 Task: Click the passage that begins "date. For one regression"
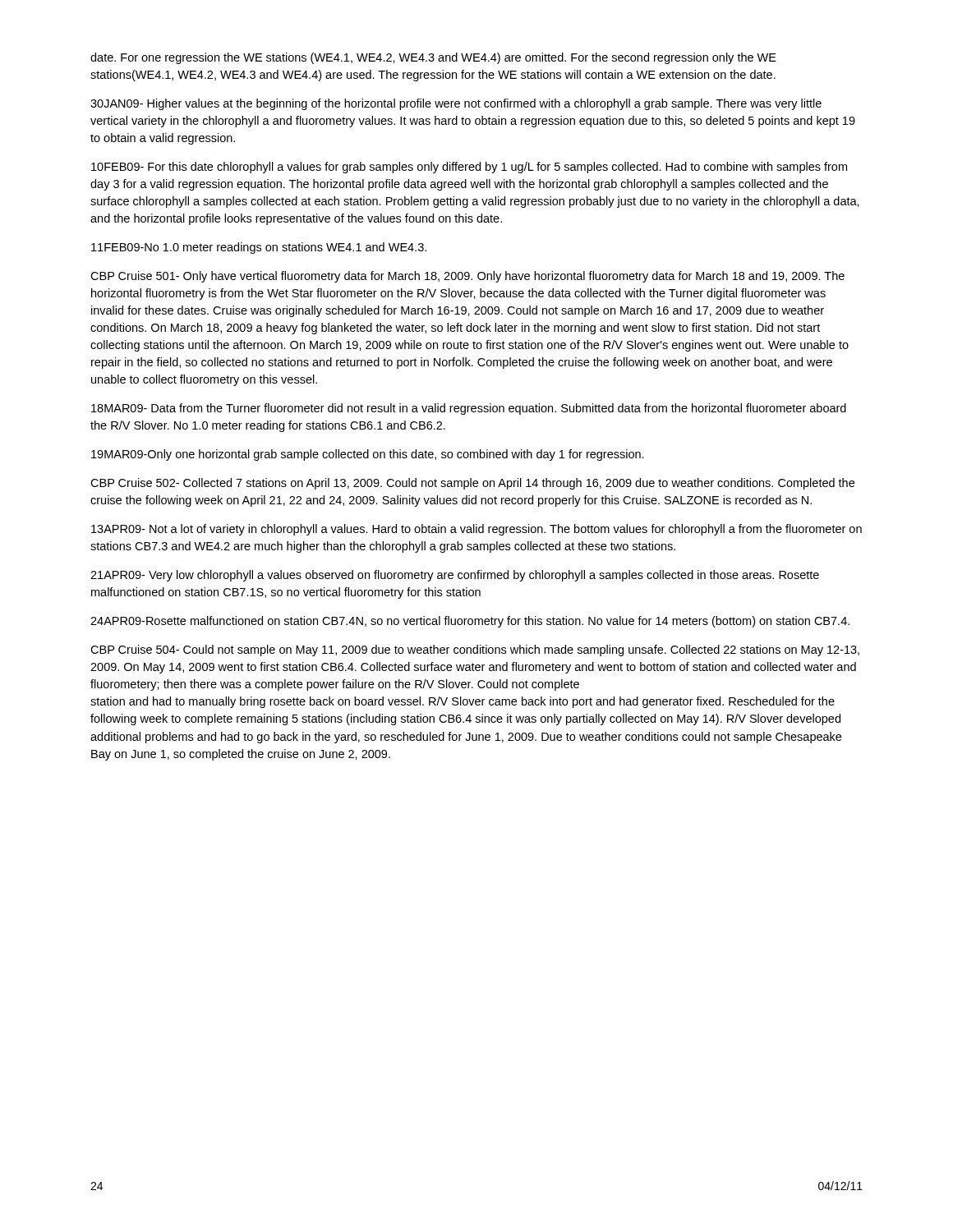[433, 66]
